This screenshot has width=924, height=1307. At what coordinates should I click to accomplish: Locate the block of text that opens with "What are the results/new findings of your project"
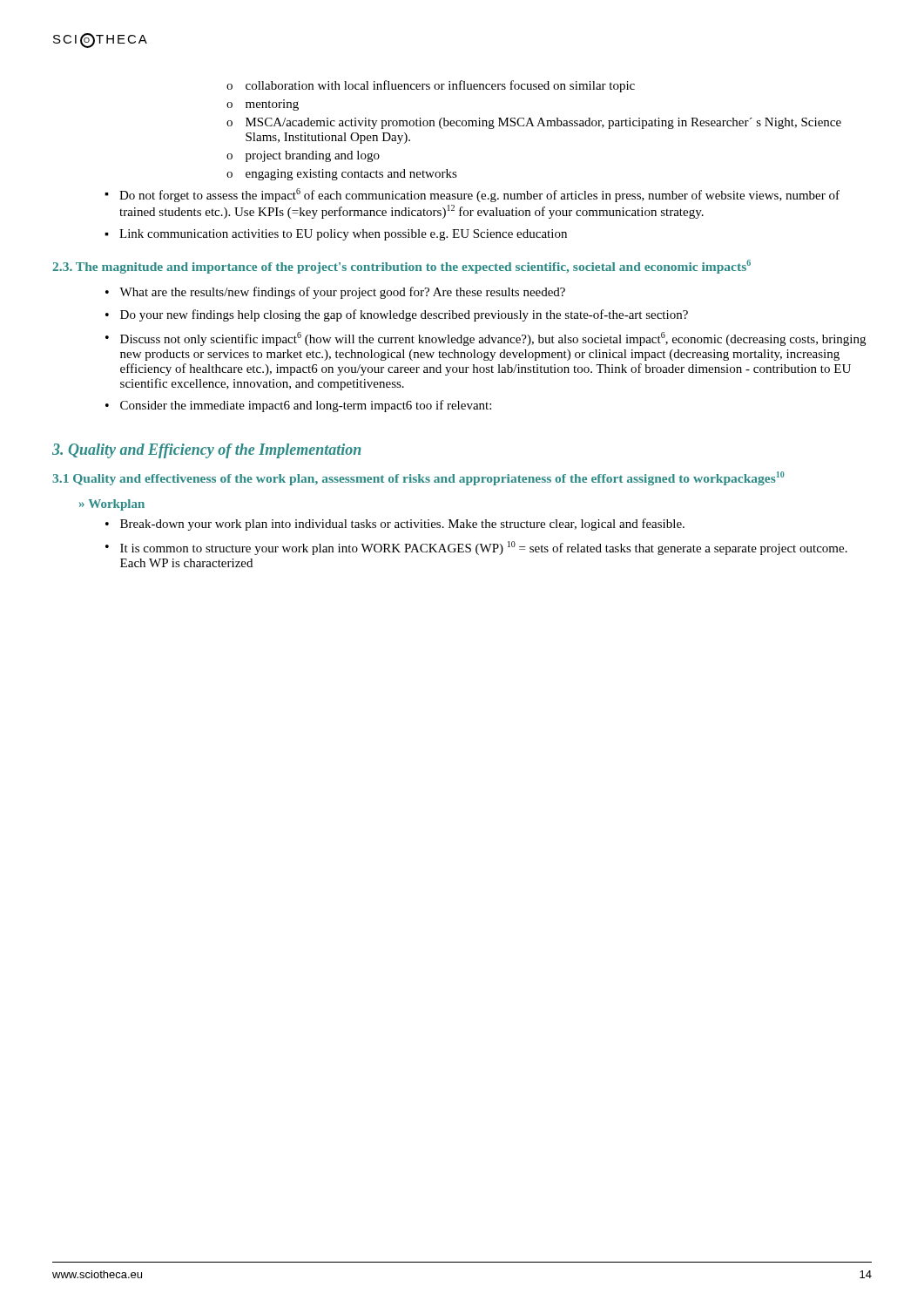[496, 292]
